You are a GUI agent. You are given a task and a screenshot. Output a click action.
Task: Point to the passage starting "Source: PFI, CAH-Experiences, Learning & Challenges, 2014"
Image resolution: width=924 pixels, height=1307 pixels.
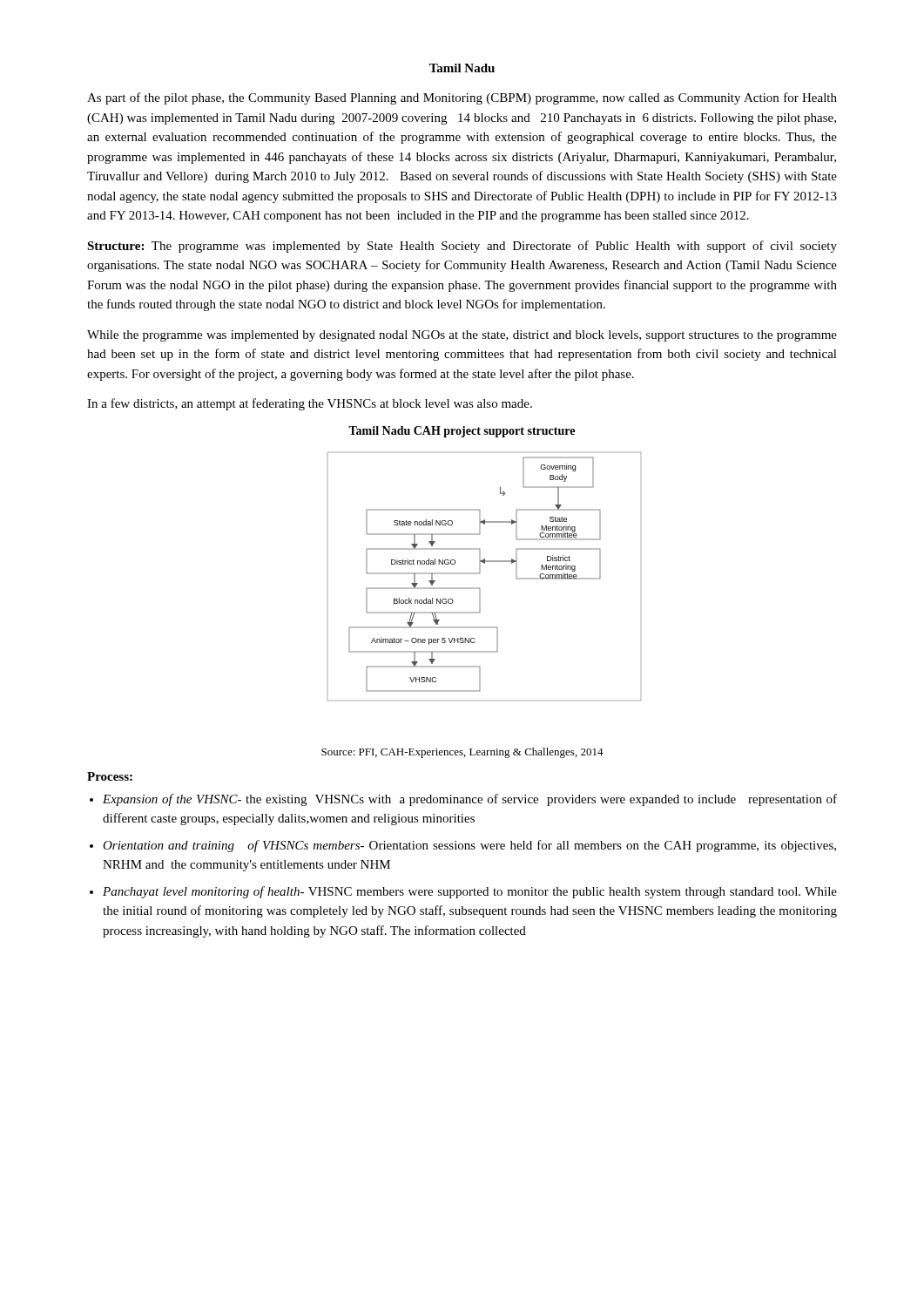click(x=462, y=751)
